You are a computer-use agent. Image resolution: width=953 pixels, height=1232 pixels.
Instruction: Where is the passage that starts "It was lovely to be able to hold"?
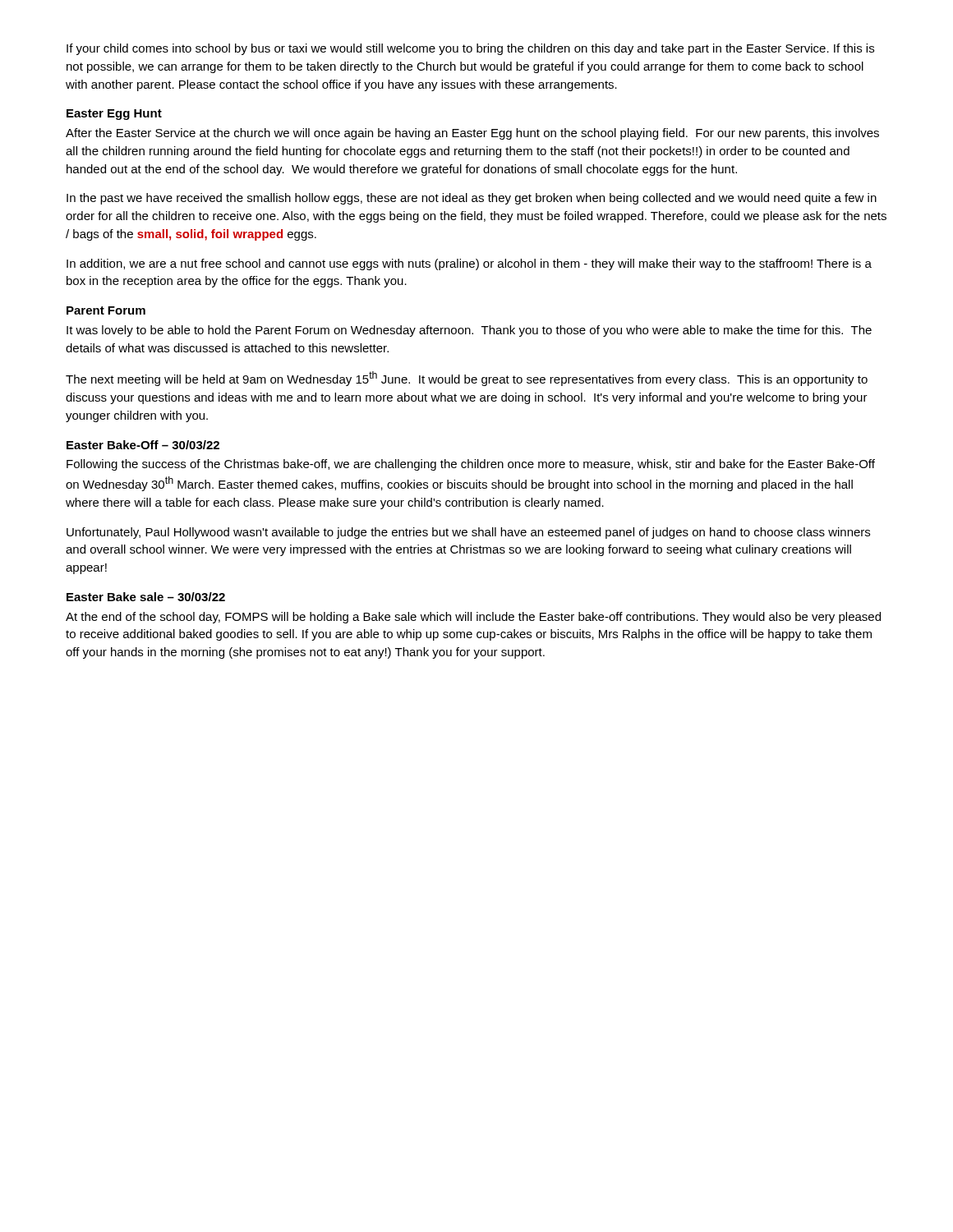click(x=469, y=338)
